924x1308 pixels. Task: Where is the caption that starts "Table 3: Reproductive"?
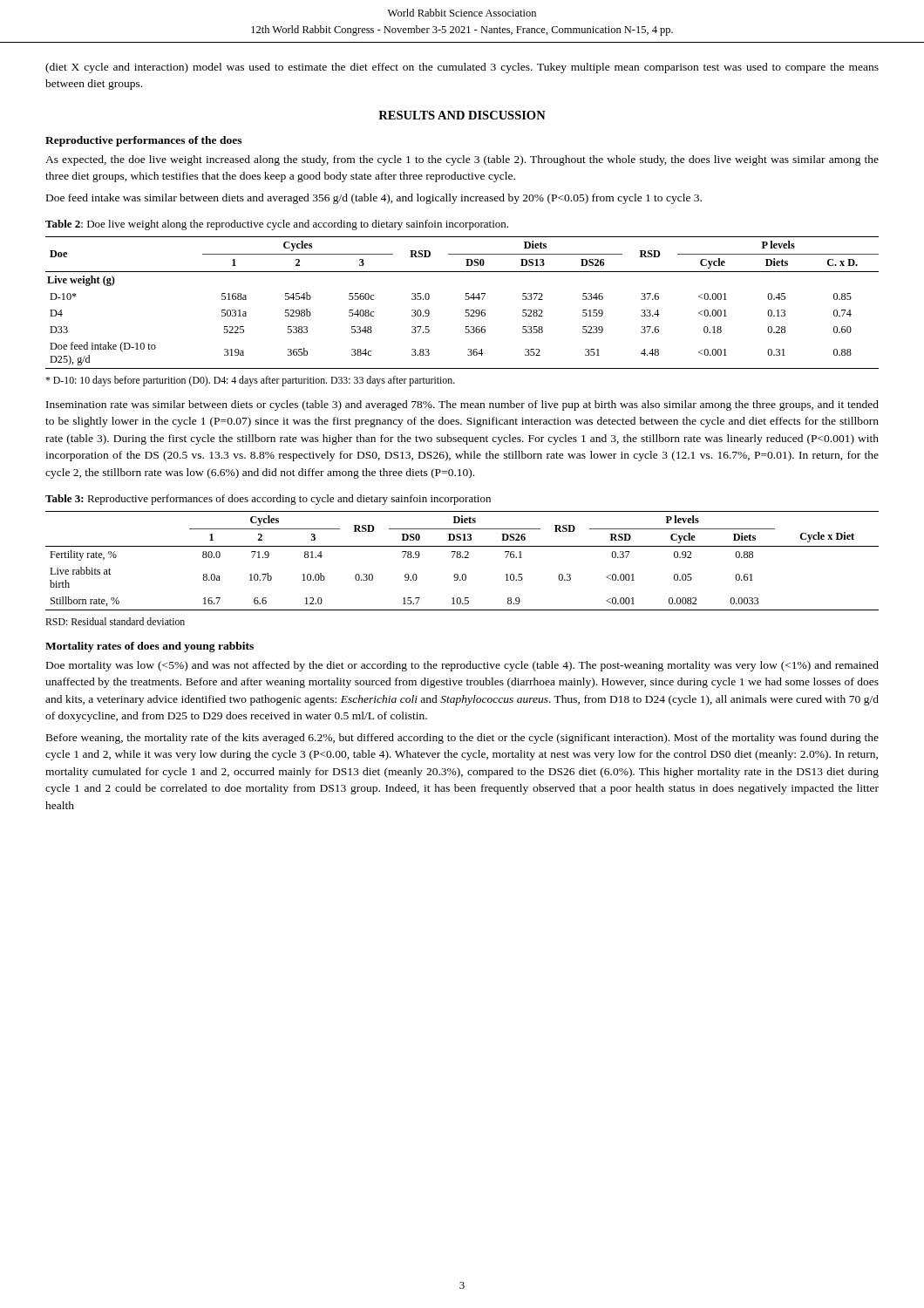pos(268,499)
